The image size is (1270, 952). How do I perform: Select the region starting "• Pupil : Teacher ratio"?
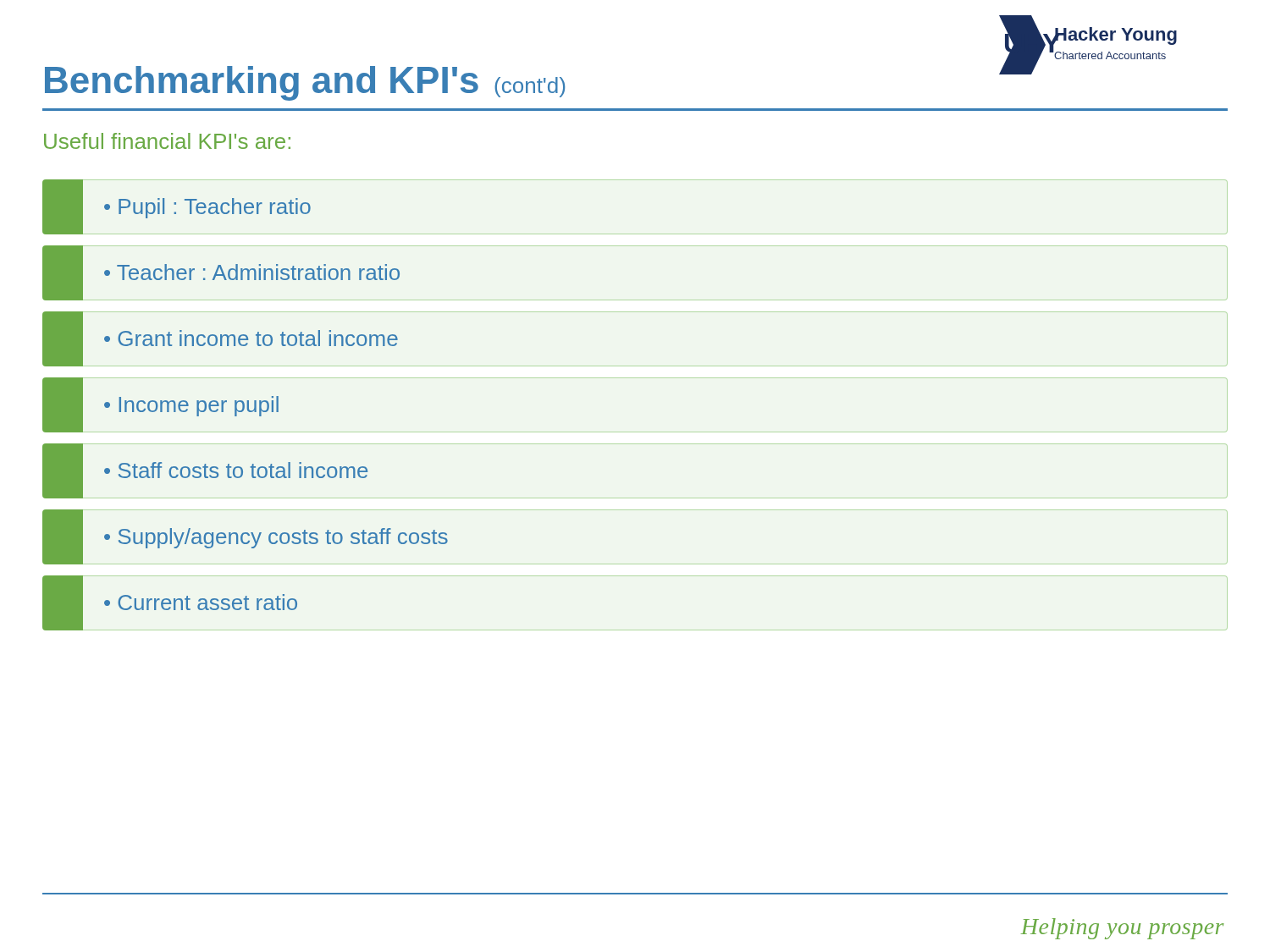click(x=177, y=207)
